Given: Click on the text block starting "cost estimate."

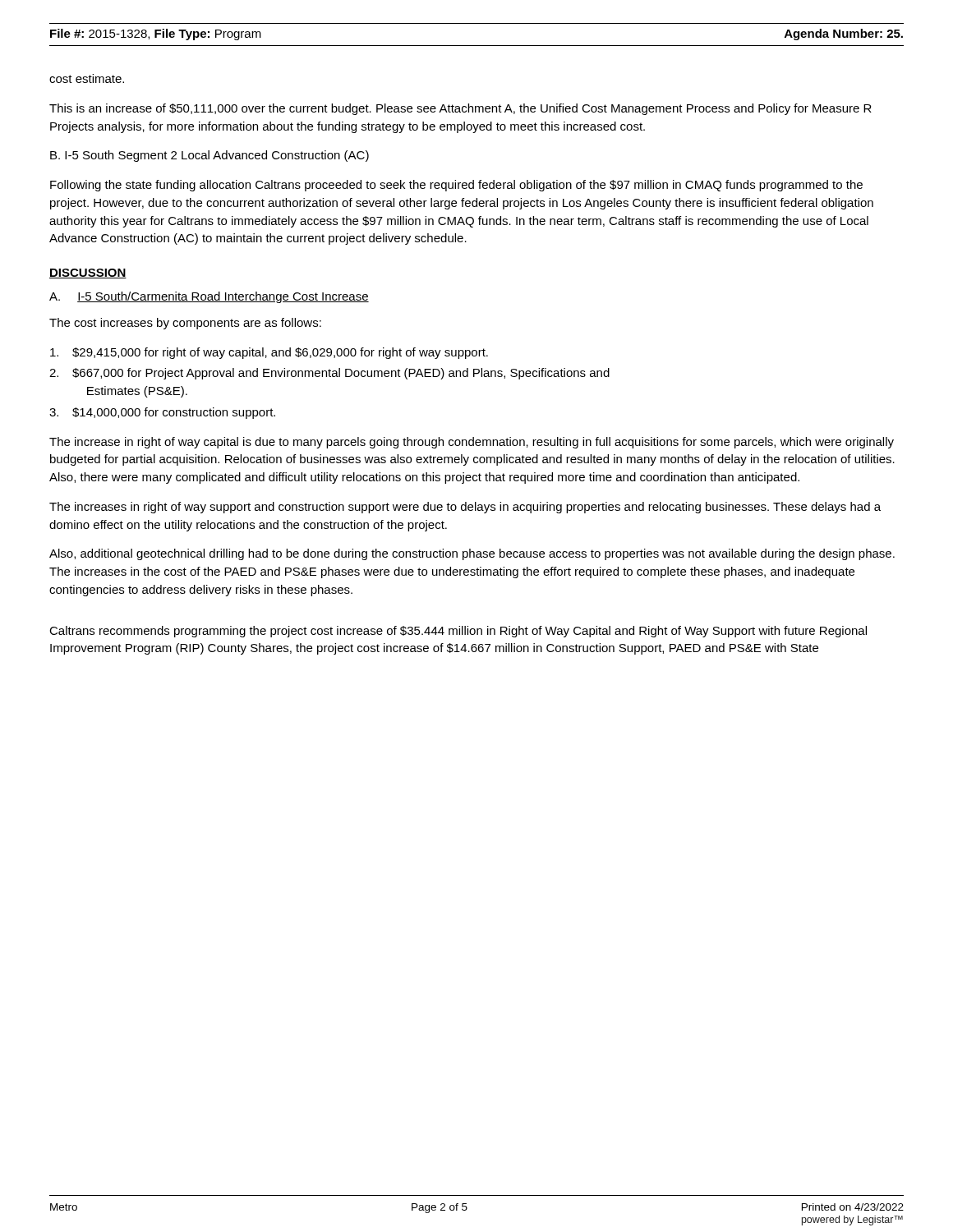Looking at the screenshot, I should pos(87,78).
